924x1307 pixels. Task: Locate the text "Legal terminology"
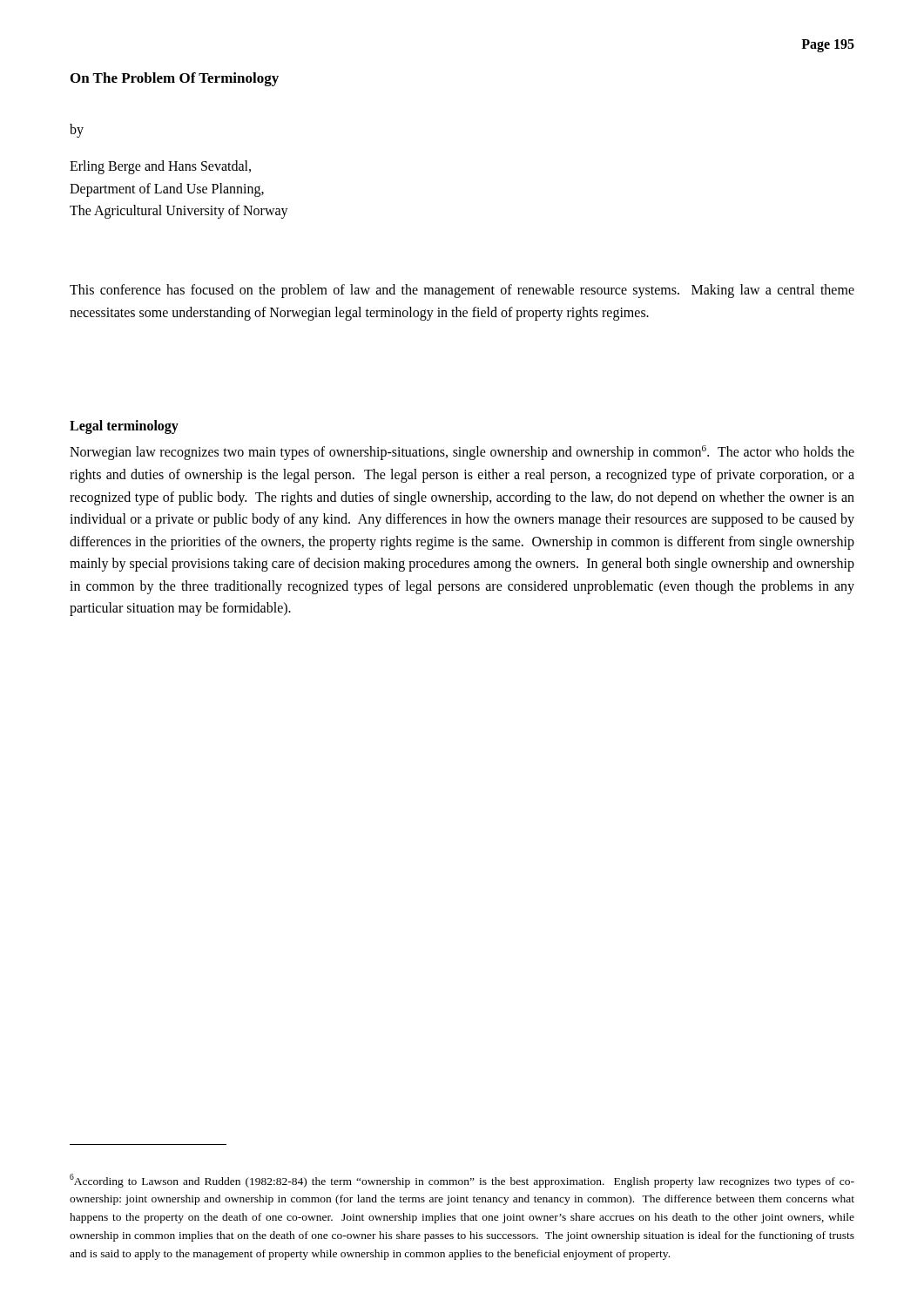coord(124,426)
